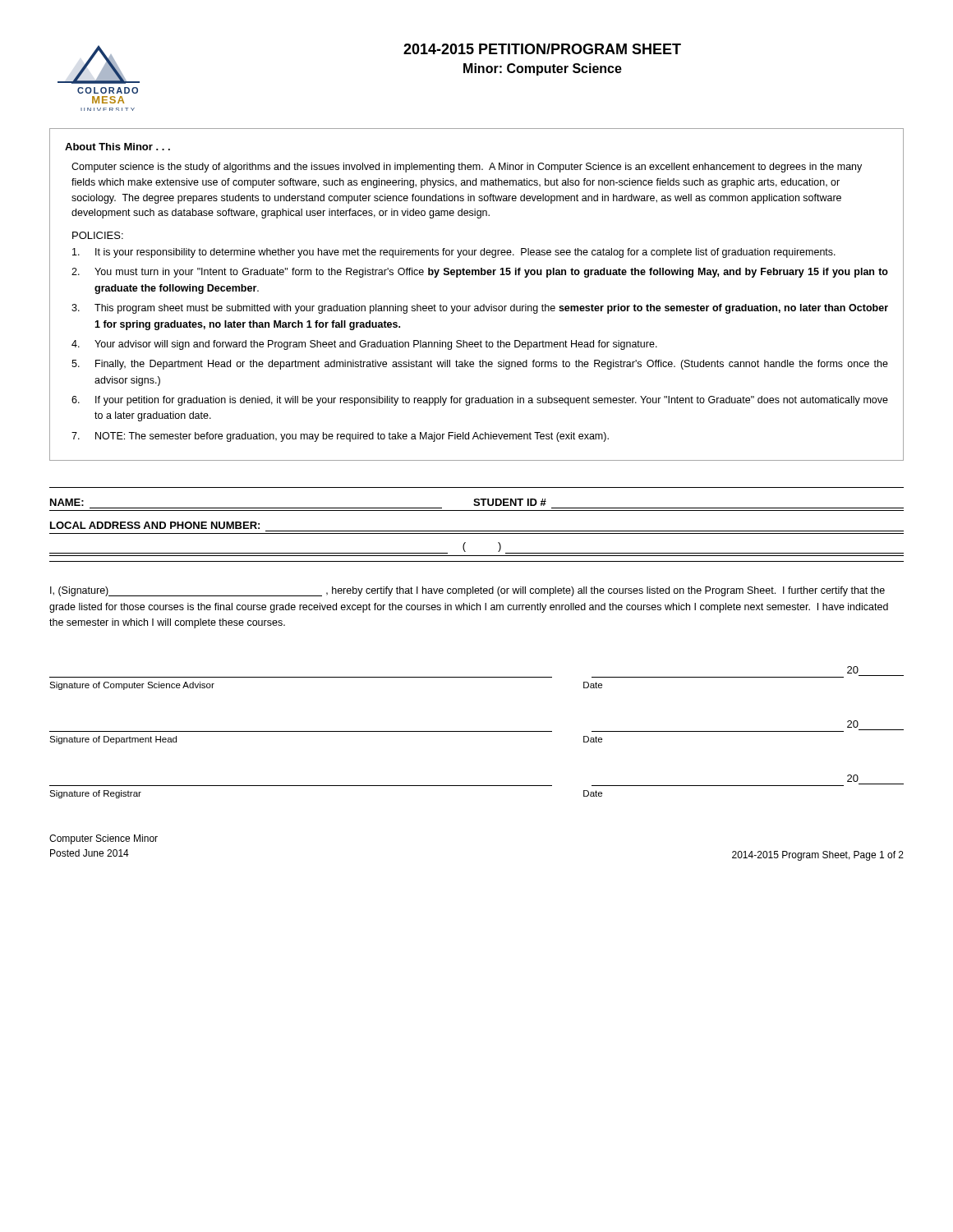The width and height of the screenshot is (953, 1232).
Task: Find the region starting "7. NOTE: The semester before graduation, you may"
Action: click(480, 436)
